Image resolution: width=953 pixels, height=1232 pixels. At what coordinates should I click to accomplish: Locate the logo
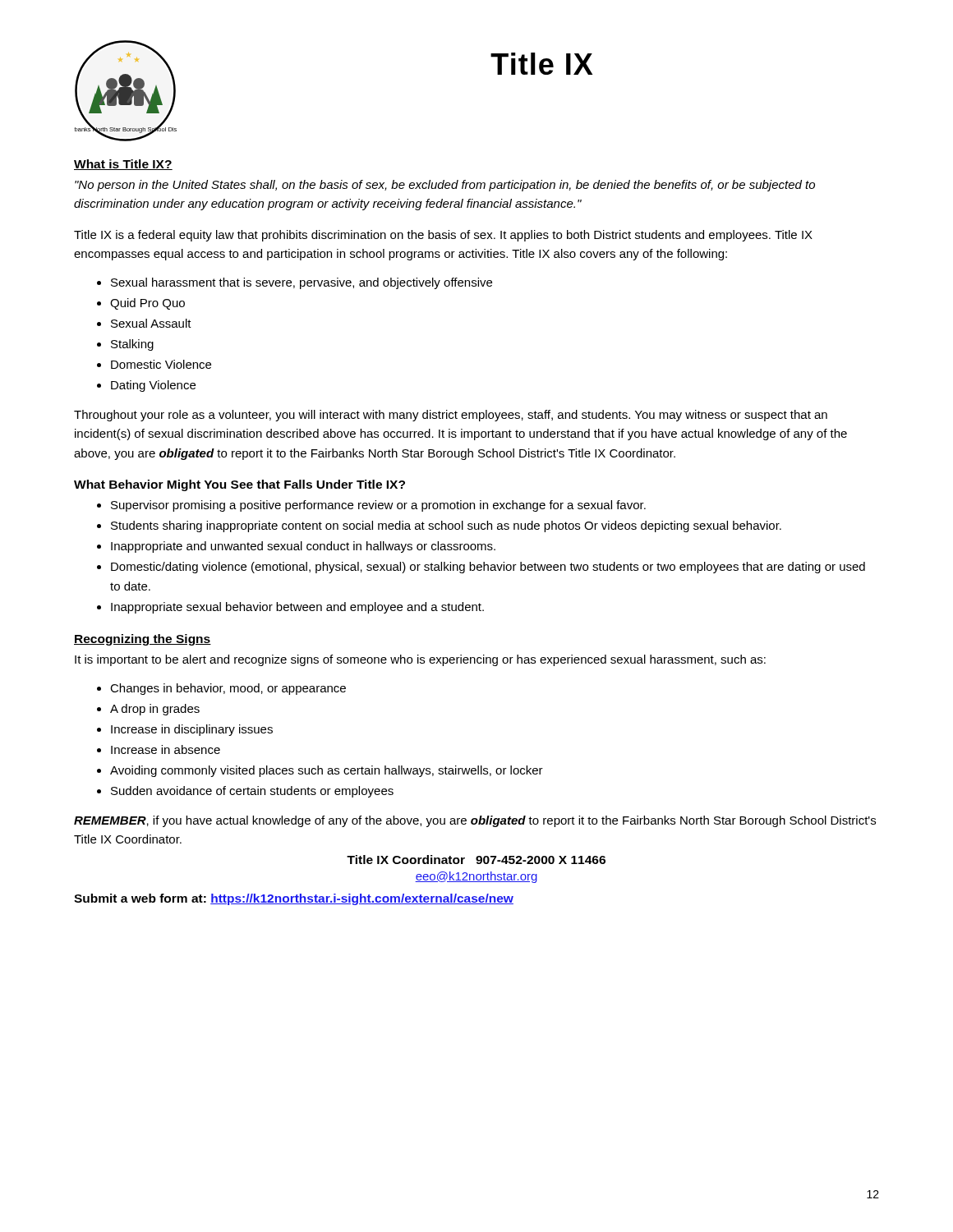tap(127, 91)
